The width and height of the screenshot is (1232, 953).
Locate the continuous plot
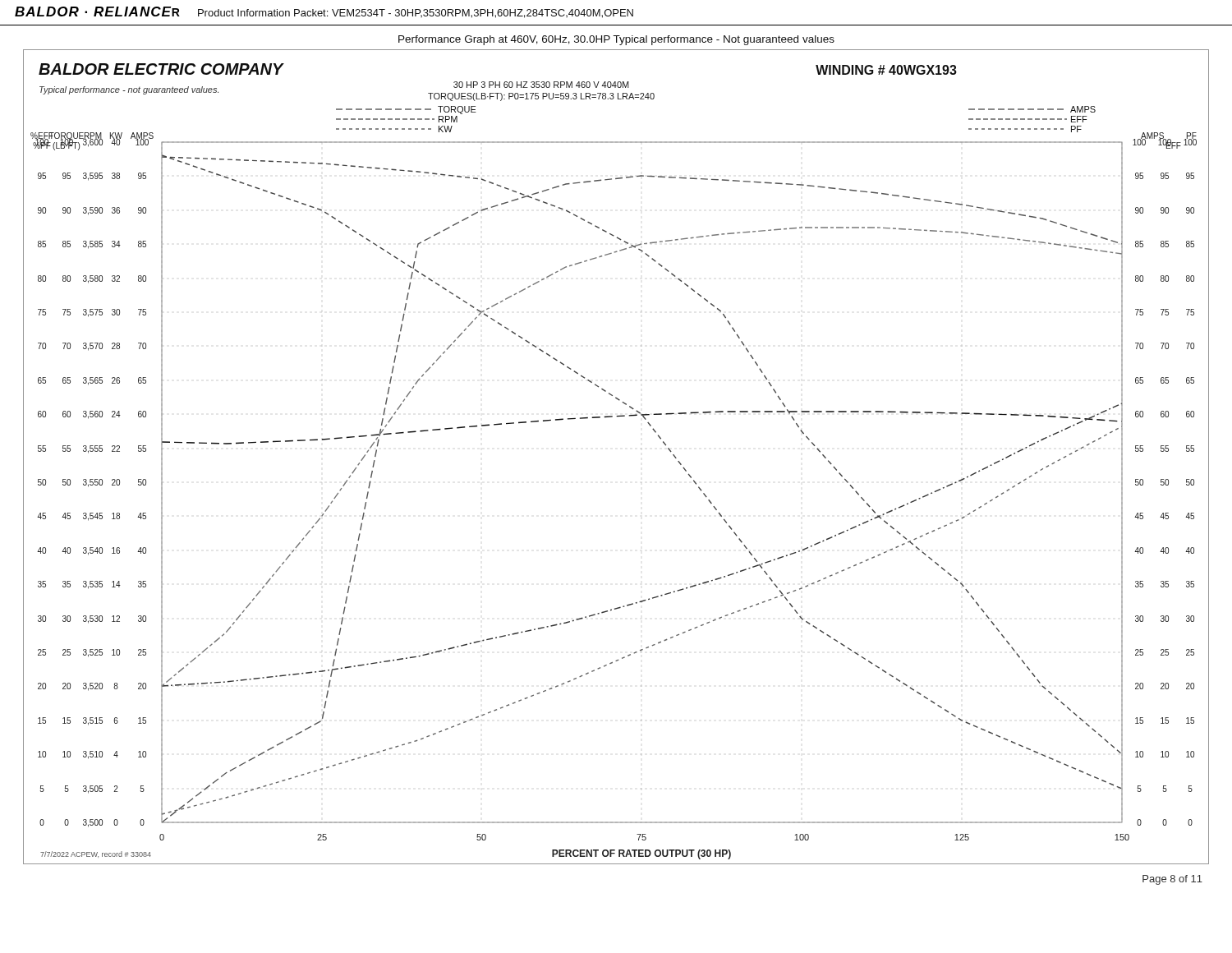pyautogui.click(x=616, y=457)
